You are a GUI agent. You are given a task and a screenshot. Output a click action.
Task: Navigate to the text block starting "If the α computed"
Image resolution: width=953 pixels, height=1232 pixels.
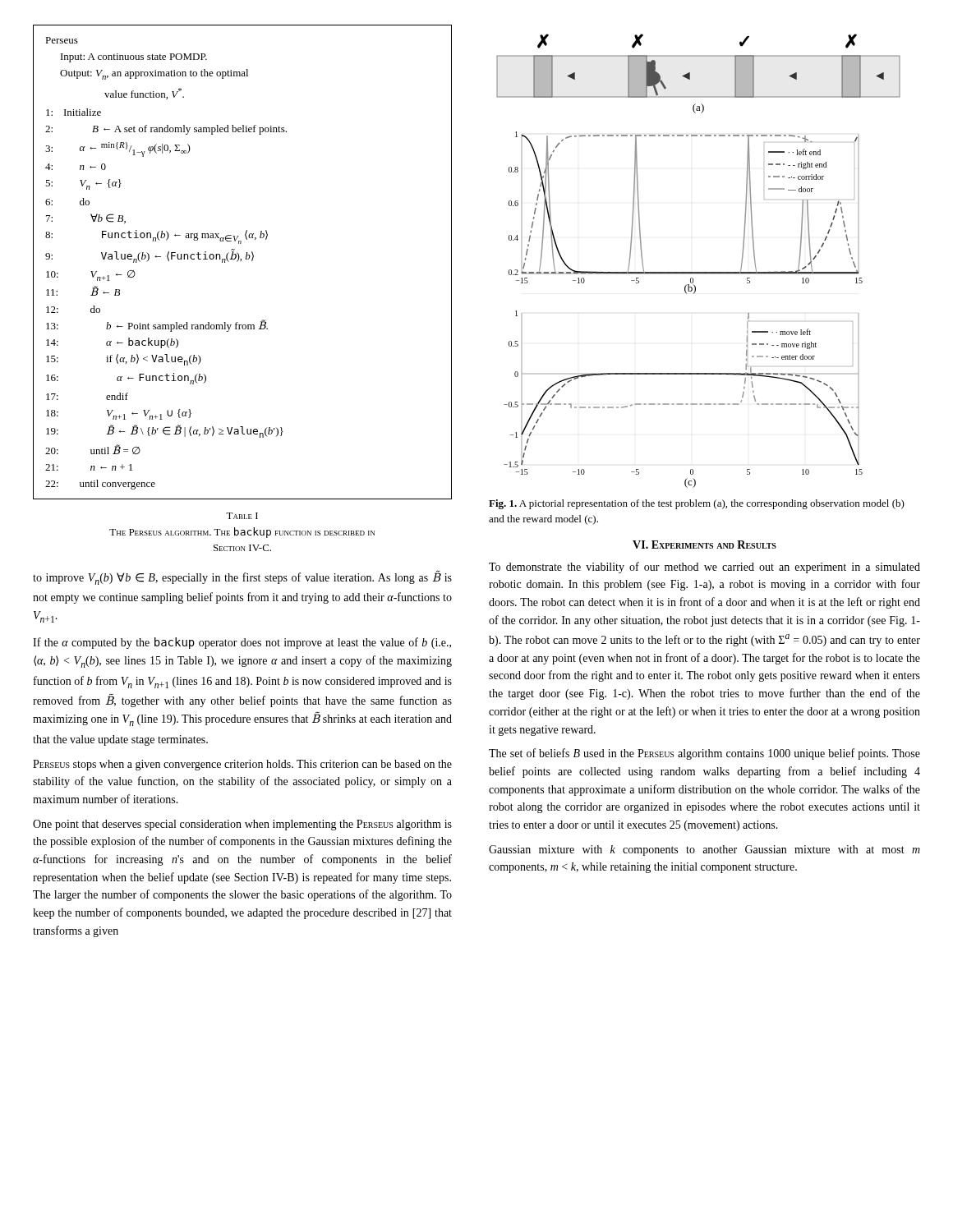tap(242, 691)
